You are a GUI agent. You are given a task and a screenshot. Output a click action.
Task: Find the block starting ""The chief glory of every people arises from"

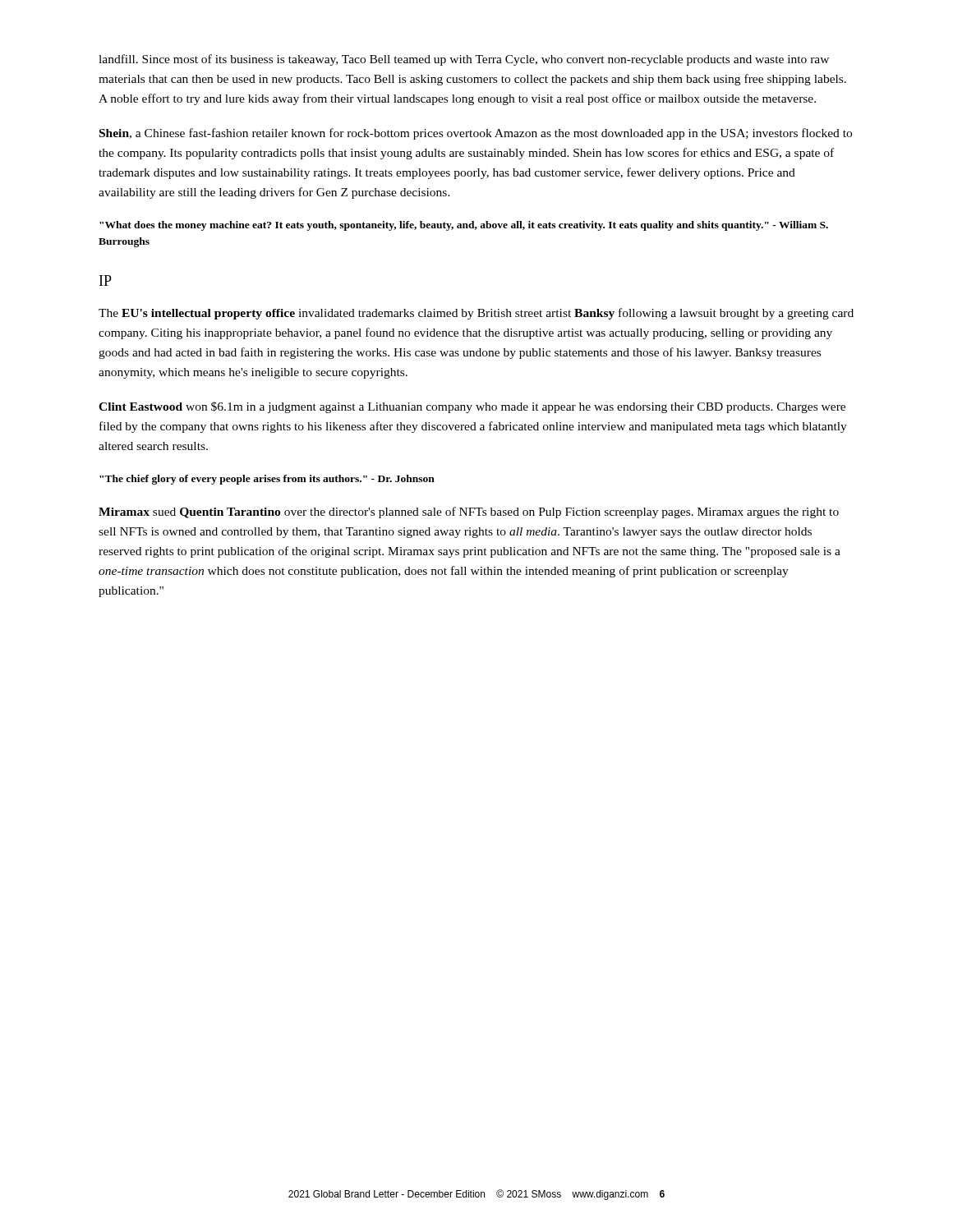(x=266, y=478)
